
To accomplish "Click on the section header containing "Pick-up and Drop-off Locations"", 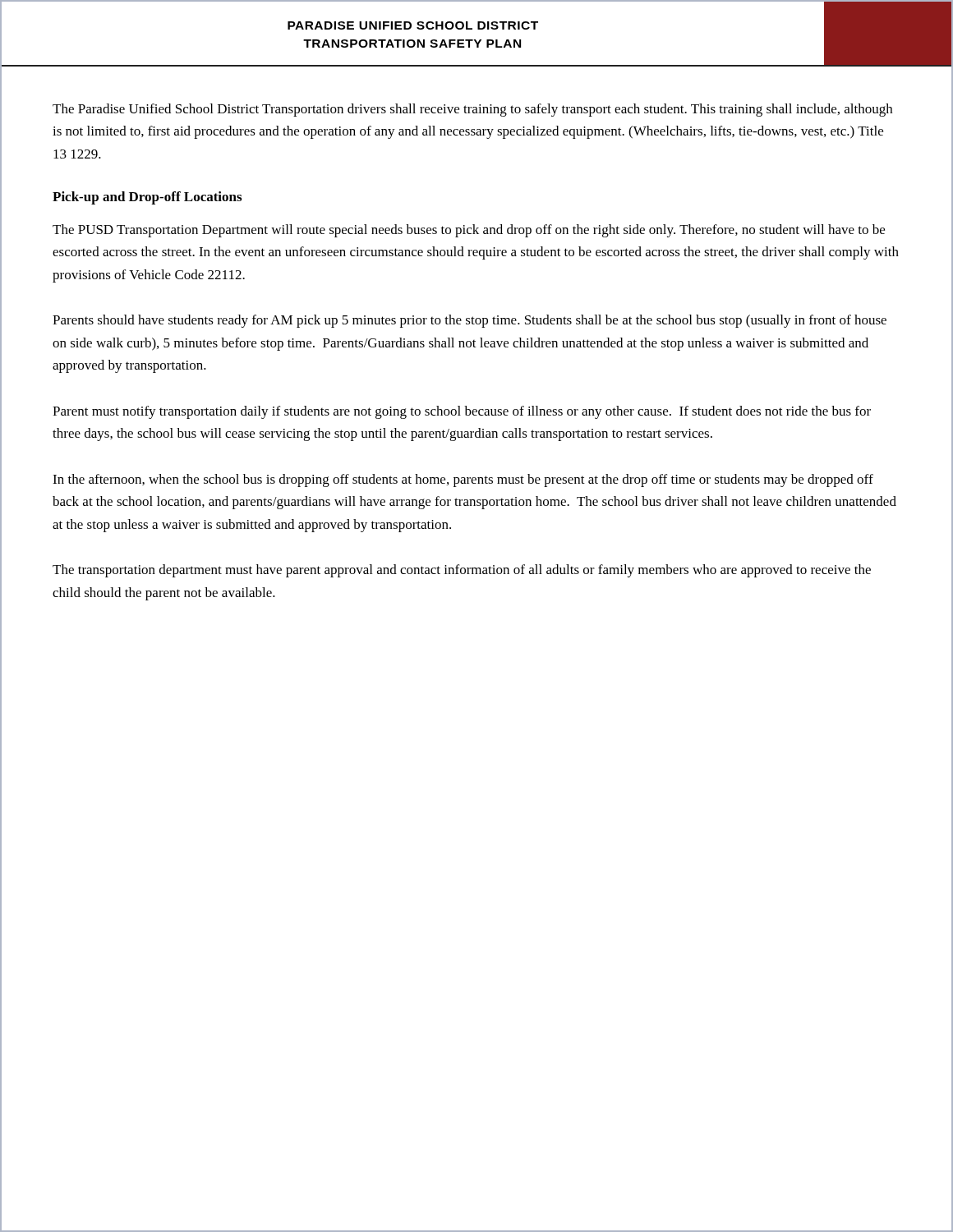I will (147, 196).
